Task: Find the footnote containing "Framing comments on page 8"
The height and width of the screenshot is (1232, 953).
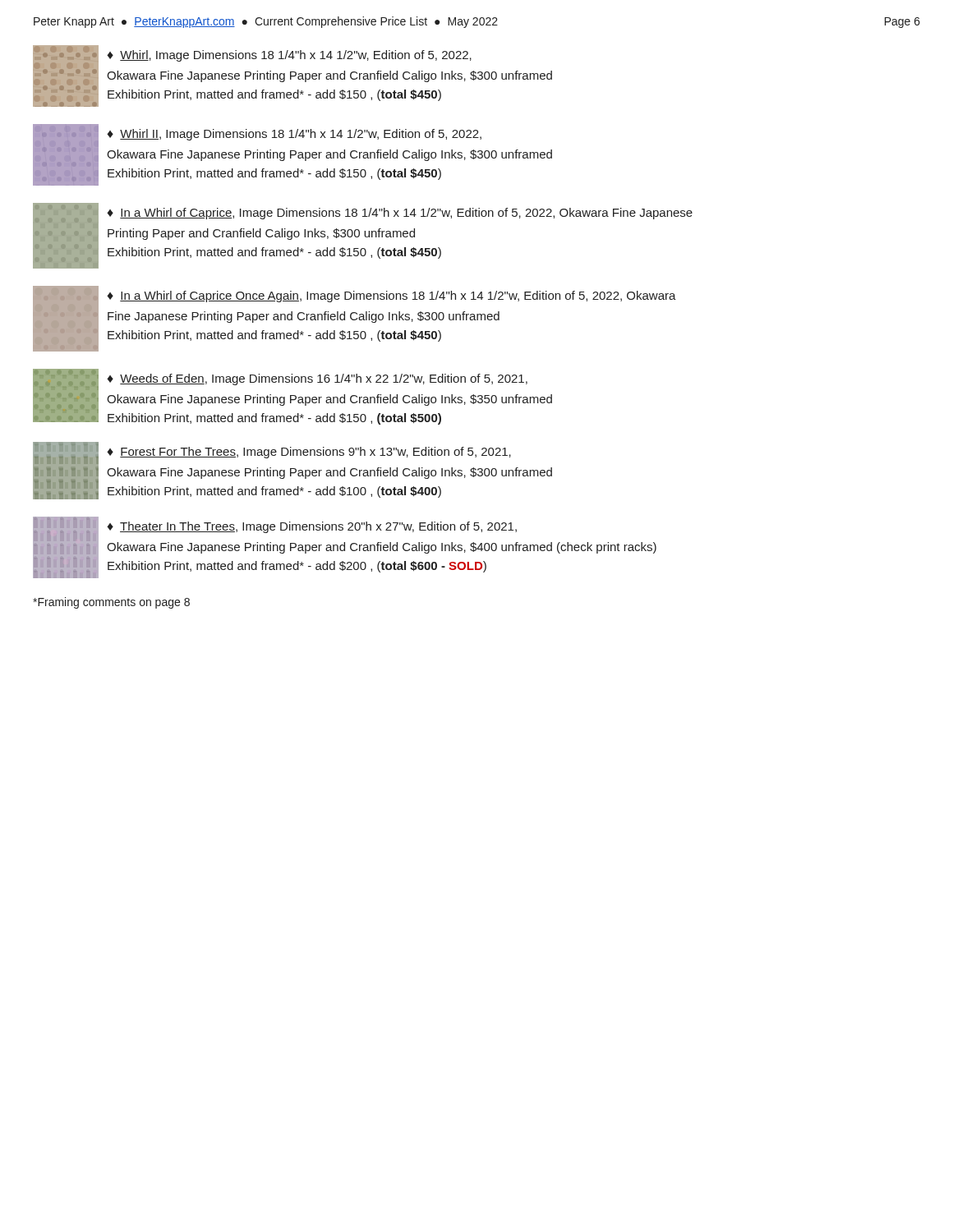Action: [x=112, y=602]
